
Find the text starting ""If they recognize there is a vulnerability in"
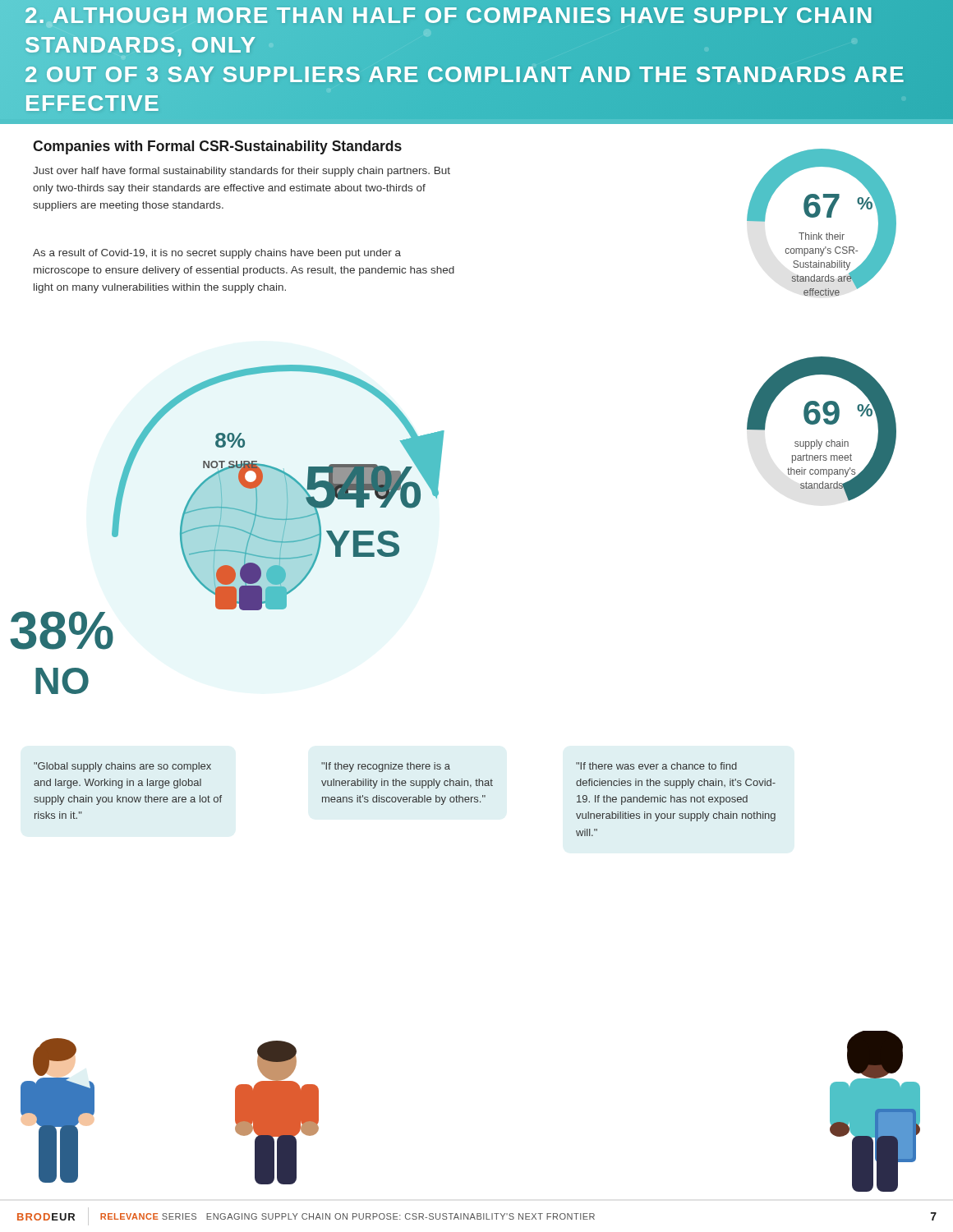click(407, 782)
